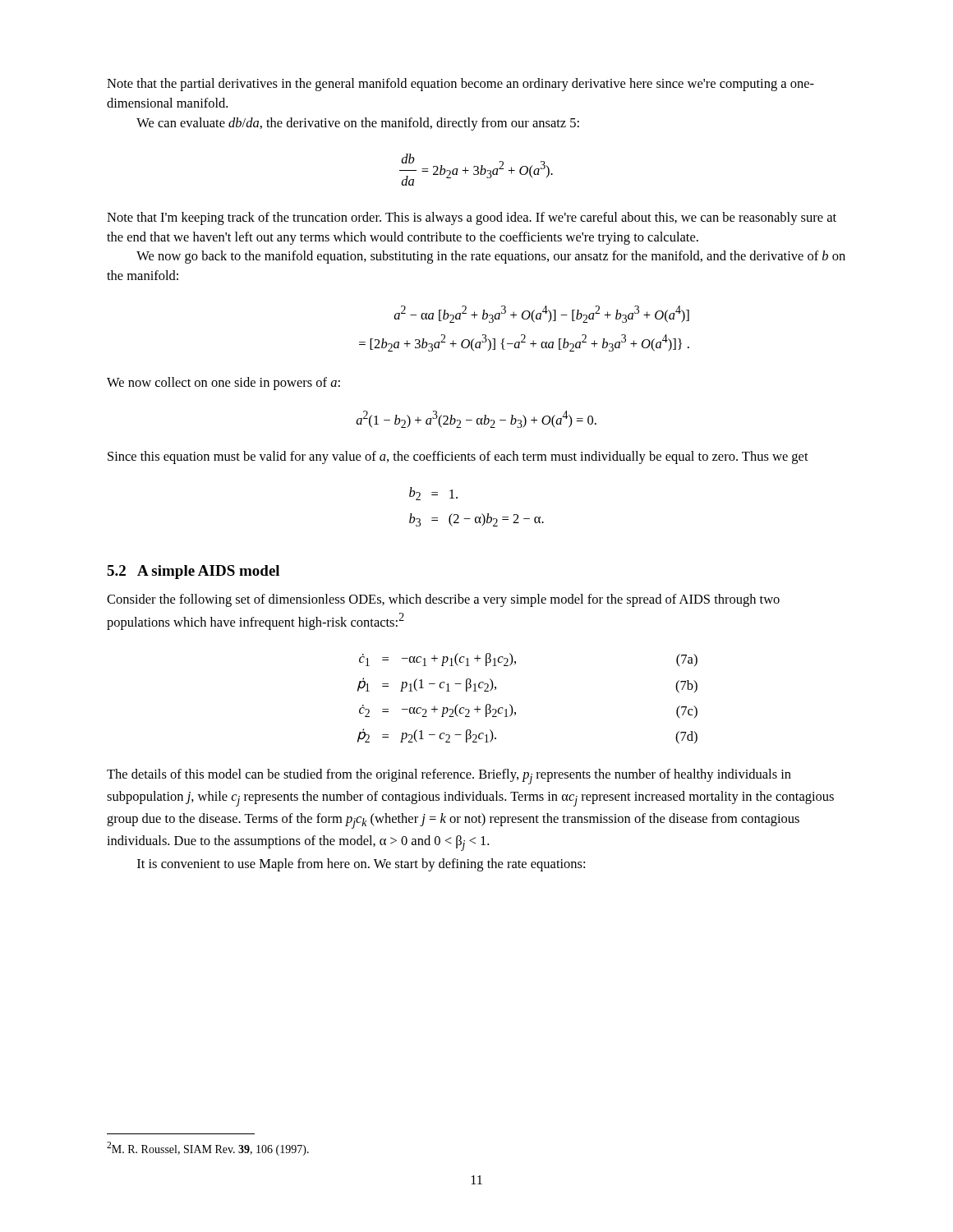Locate the footnote
This screenshot has width=953, height=1232.
(x=208, y=1148)
